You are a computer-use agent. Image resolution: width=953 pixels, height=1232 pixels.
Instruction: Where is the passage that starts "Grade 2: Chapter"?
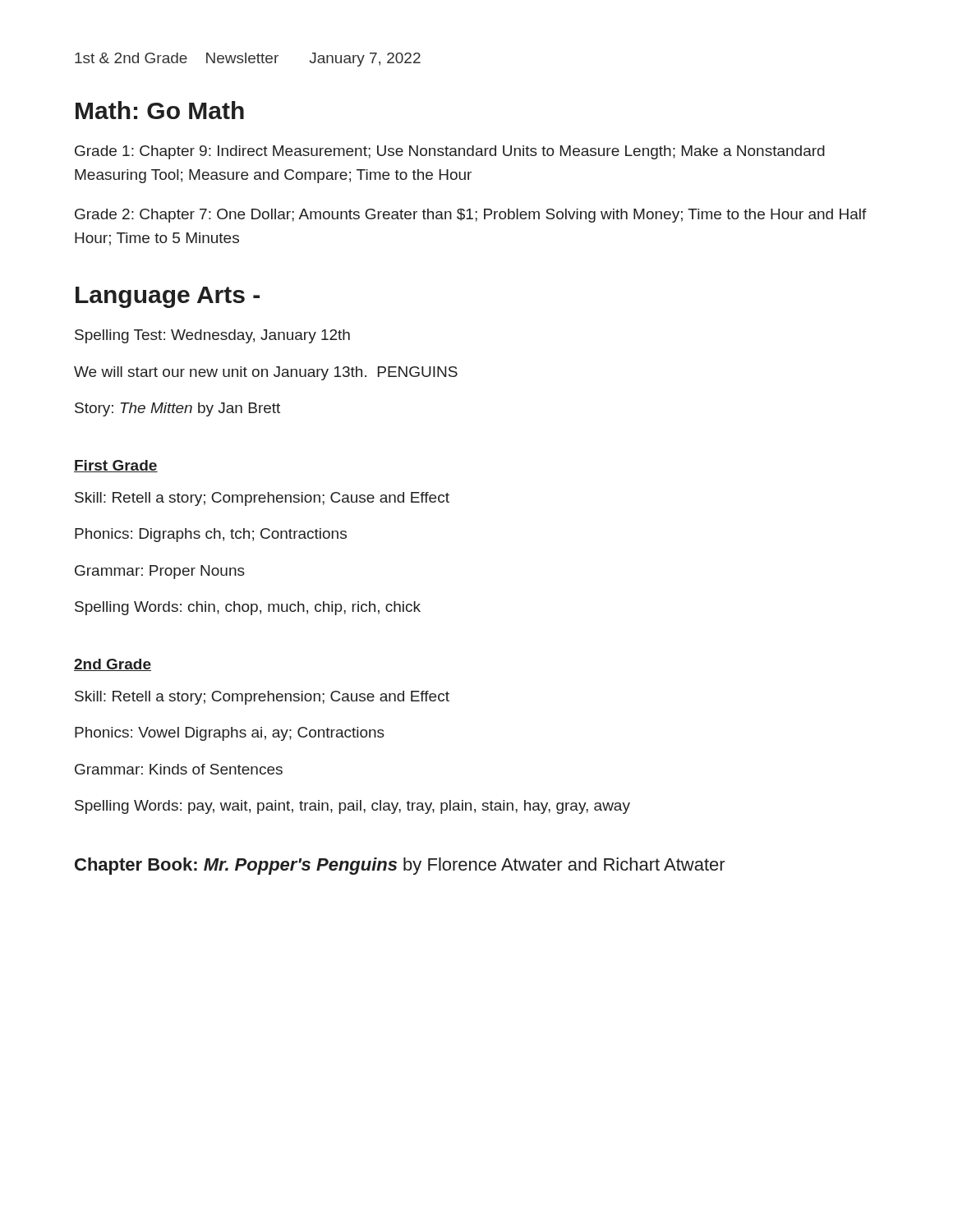pos(470,226)
